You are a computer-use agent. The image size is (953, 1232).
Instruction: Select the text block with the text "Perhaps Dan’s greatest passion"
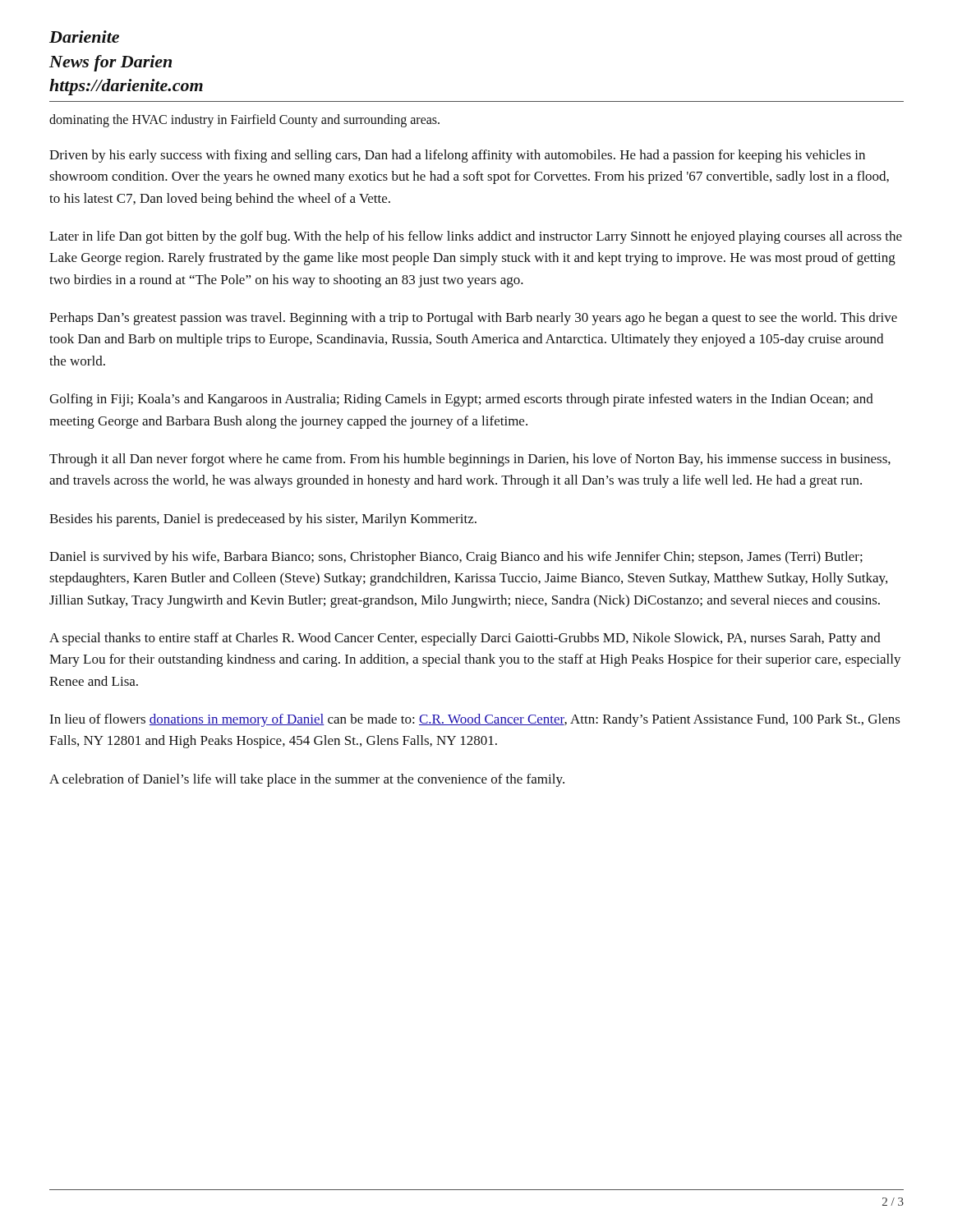tap(476, 340)
